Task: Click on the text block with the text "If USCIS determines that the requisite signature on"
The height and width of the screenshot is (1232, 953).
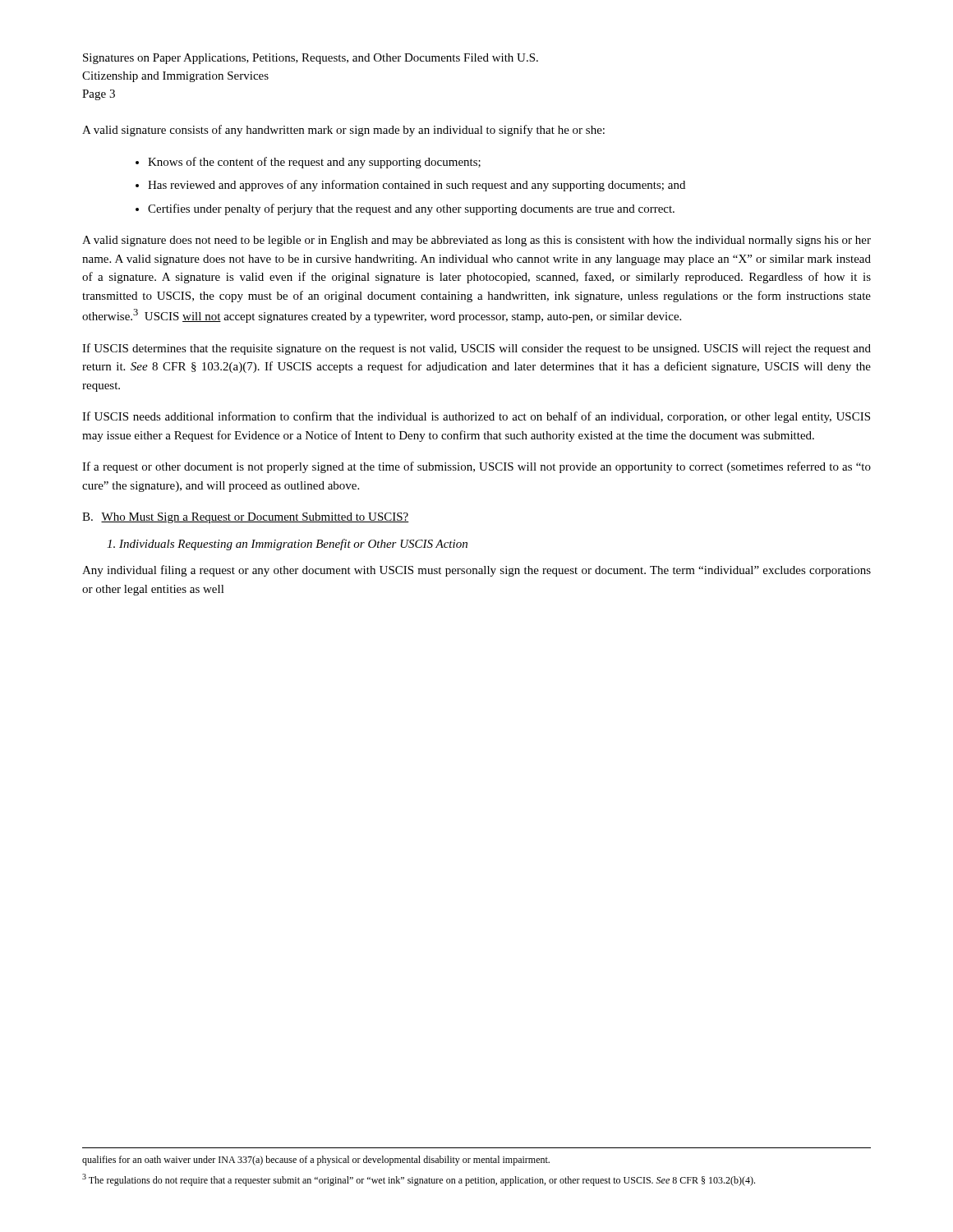Action: [476, 367]
